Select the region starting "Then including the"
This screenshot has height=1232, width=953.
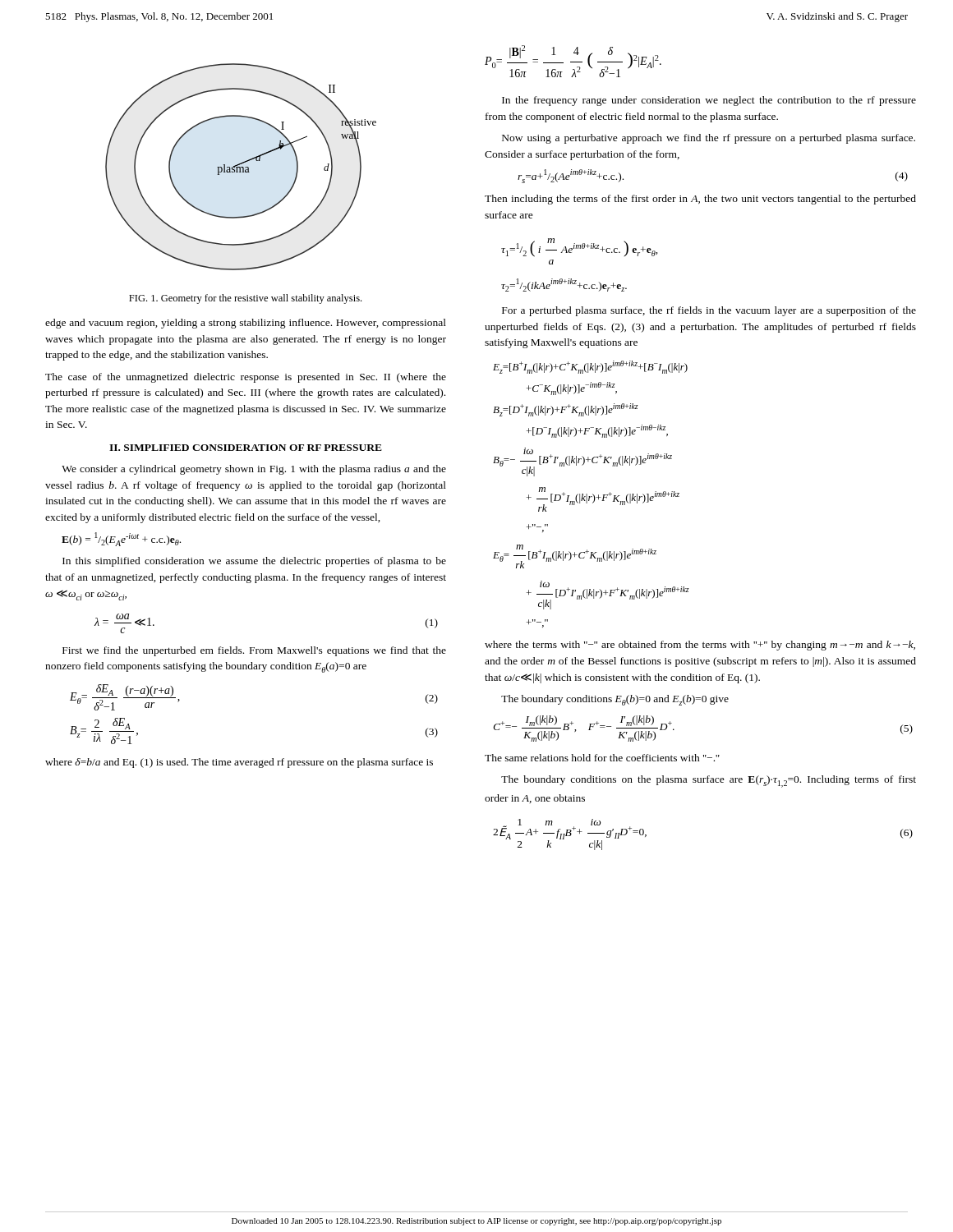coord(700,207)
